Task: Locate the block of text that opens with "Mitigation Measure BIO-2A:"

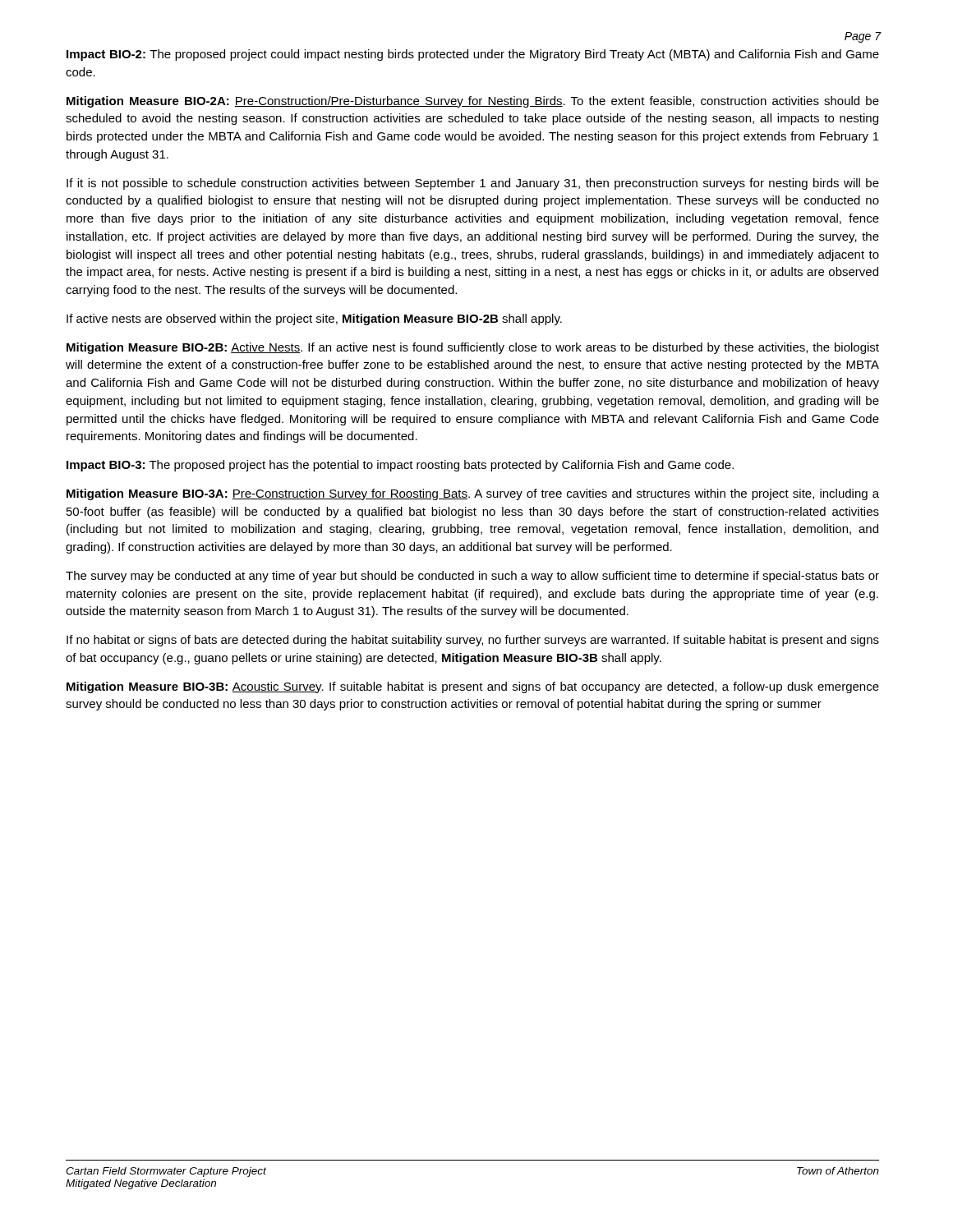Action: click(x=472, y=127)
